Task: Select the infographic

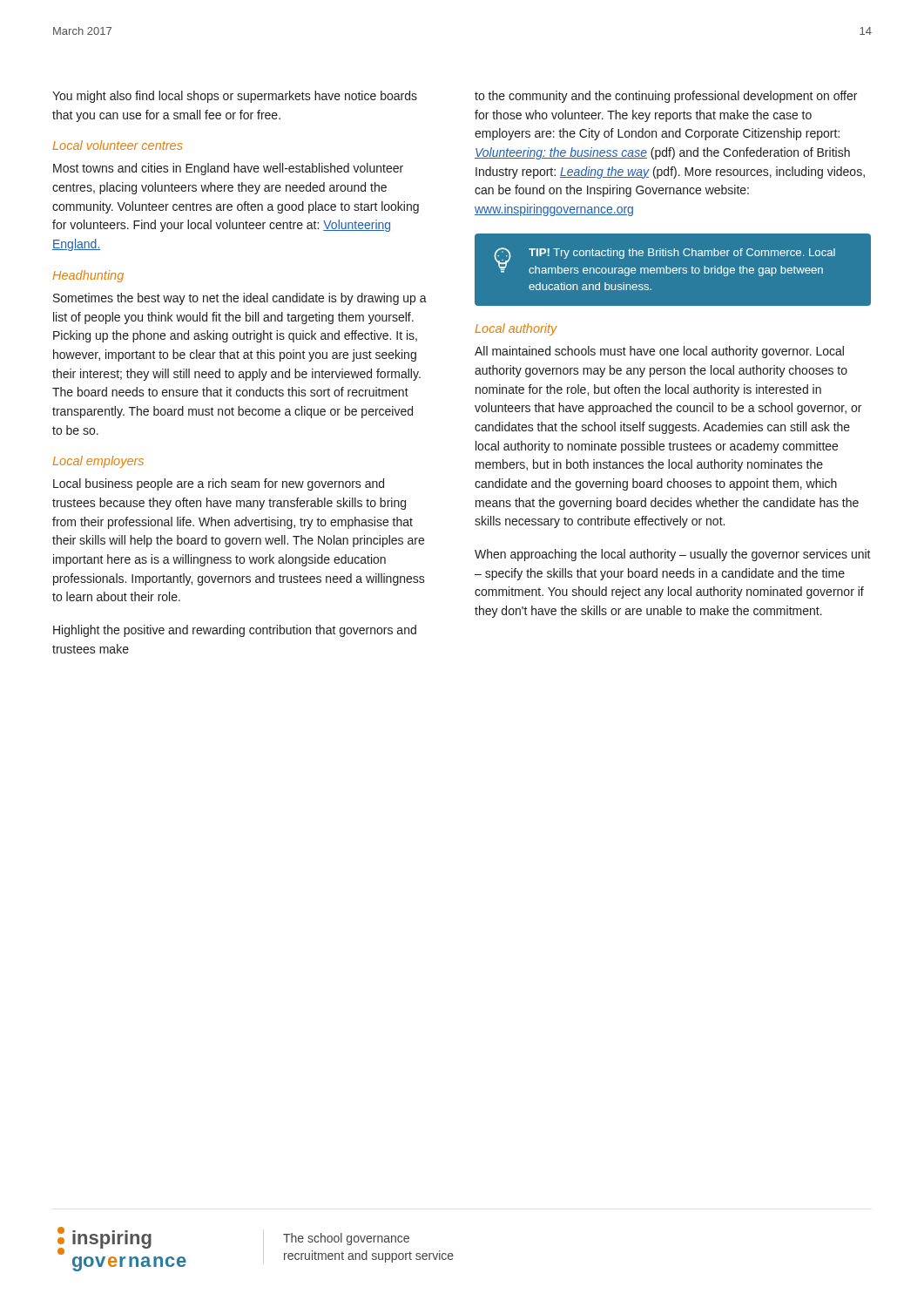Action: [x=673, y=270]
